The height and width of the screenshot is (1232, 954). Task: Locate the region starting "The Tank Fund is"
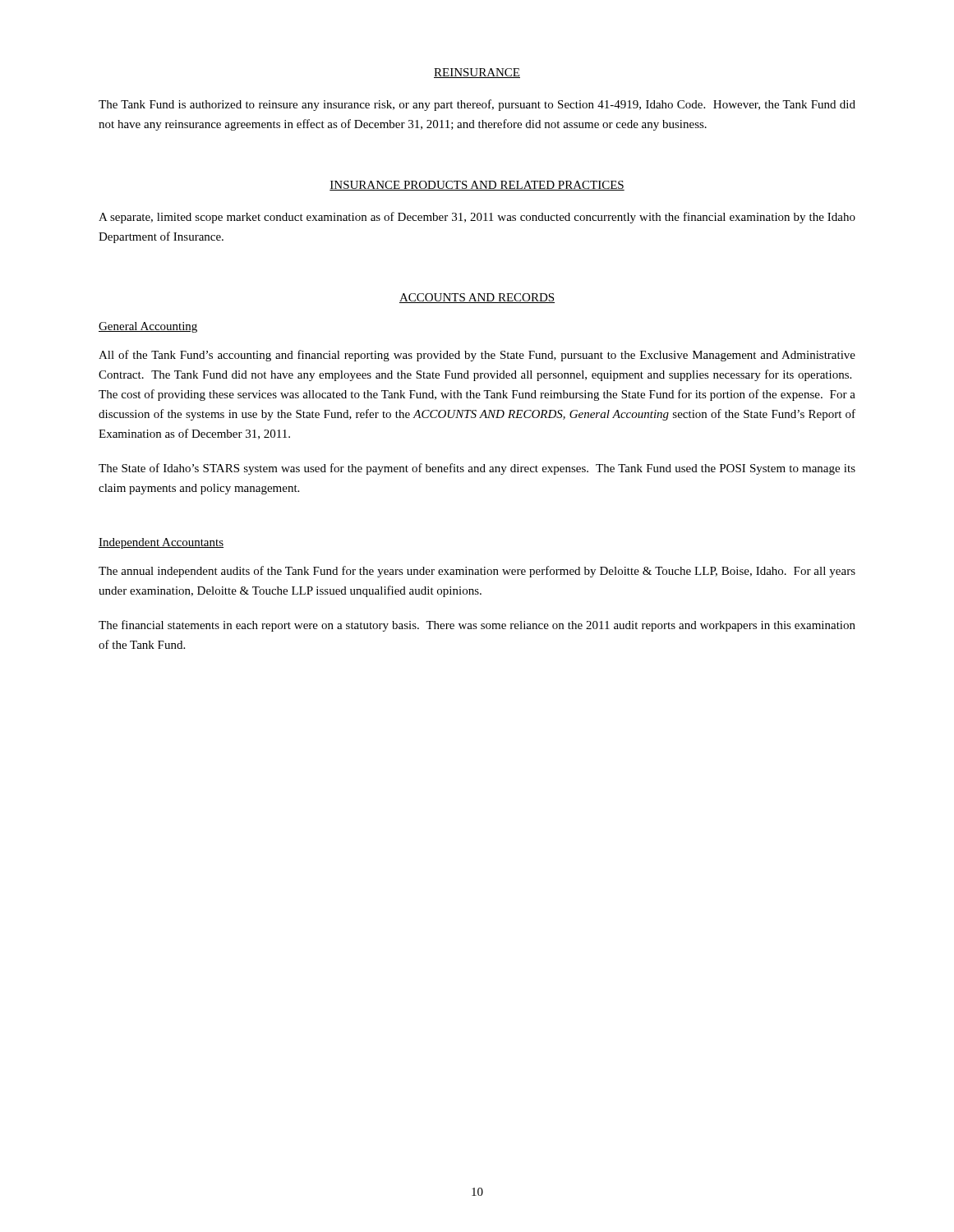[x=477, y=114]
